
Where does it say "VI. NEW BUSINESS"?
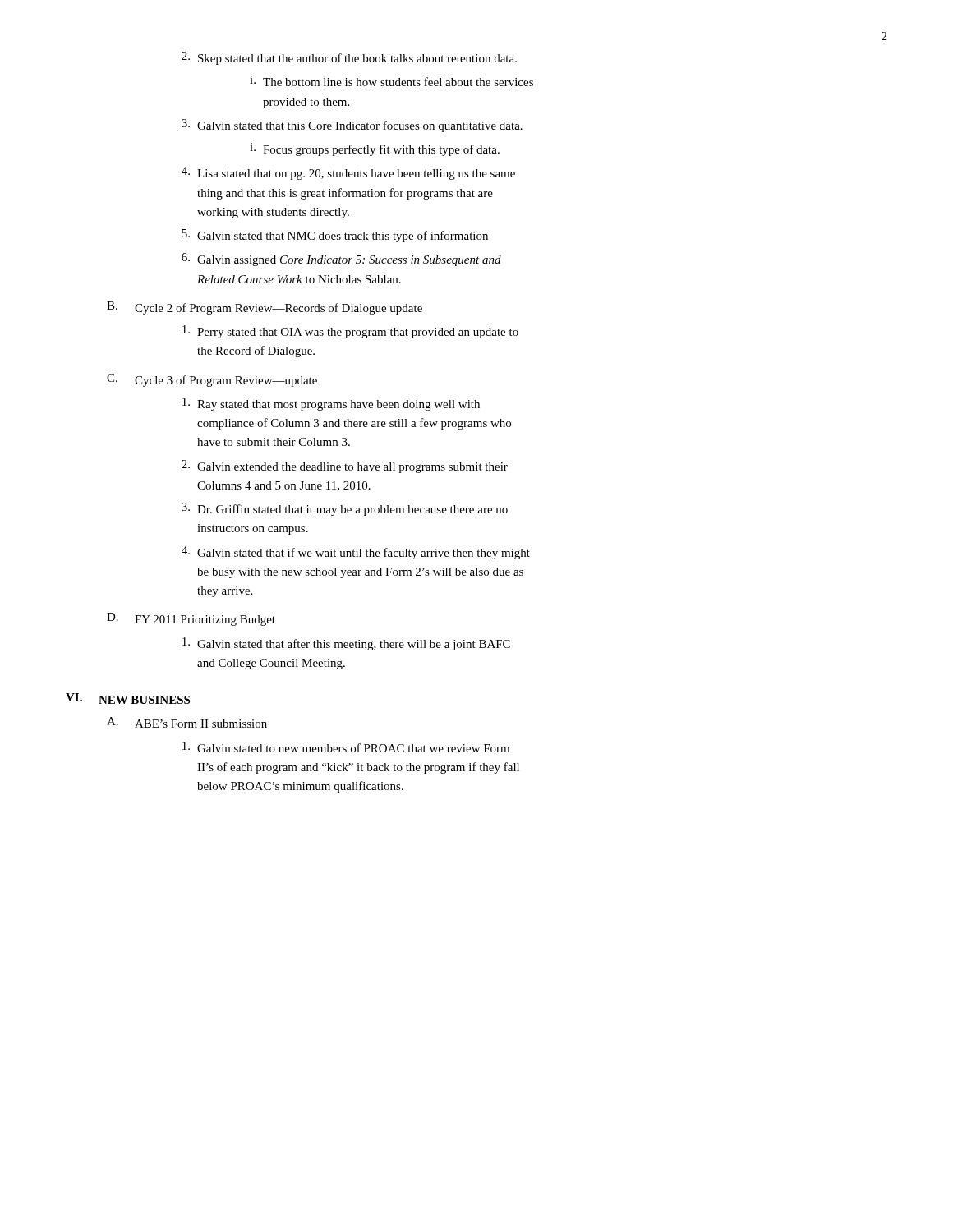coord(128,699)
